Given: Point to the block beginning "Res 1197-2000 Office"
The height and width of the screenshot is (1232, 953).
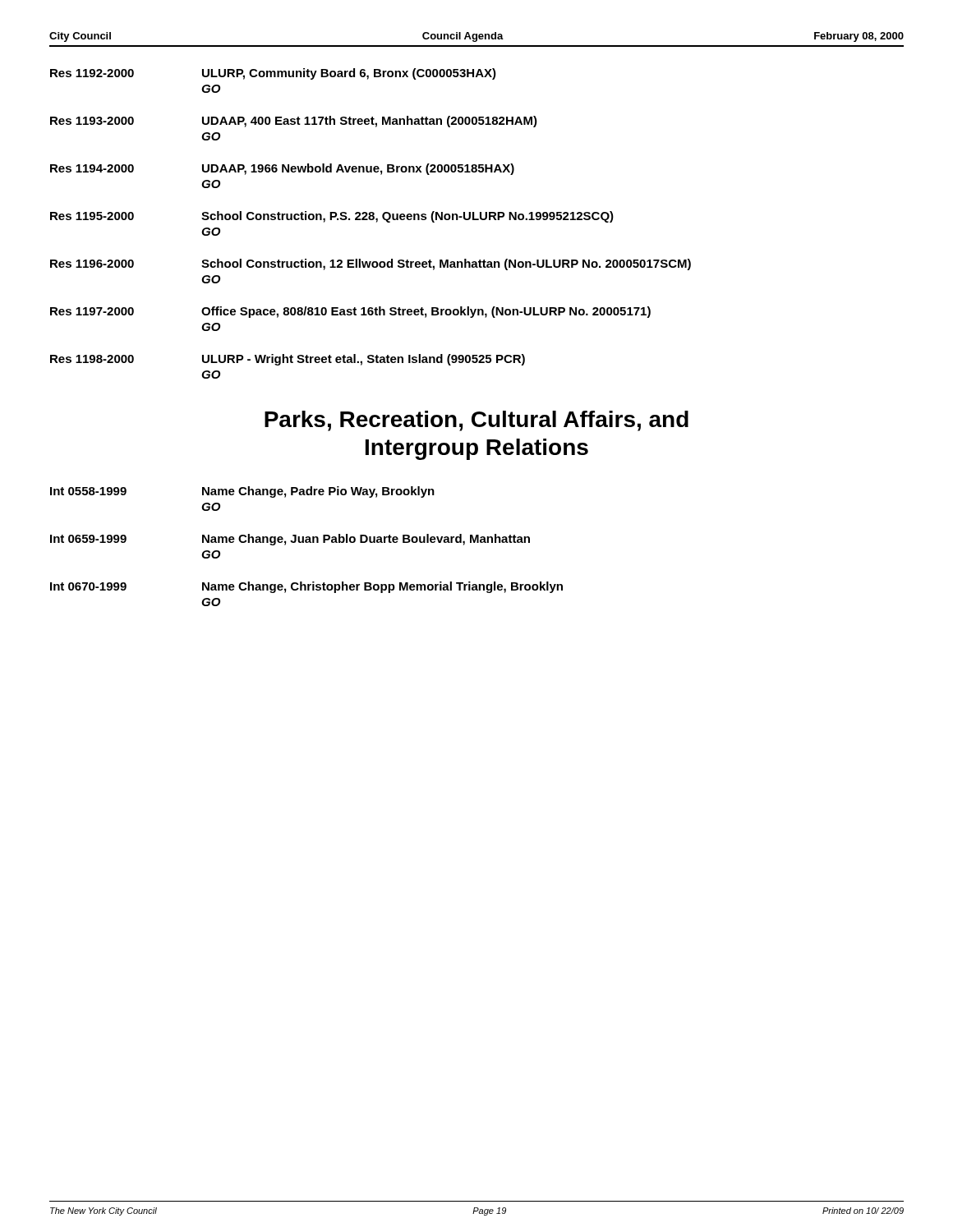Looking at the screenshot, I should (x=476, y=319).
